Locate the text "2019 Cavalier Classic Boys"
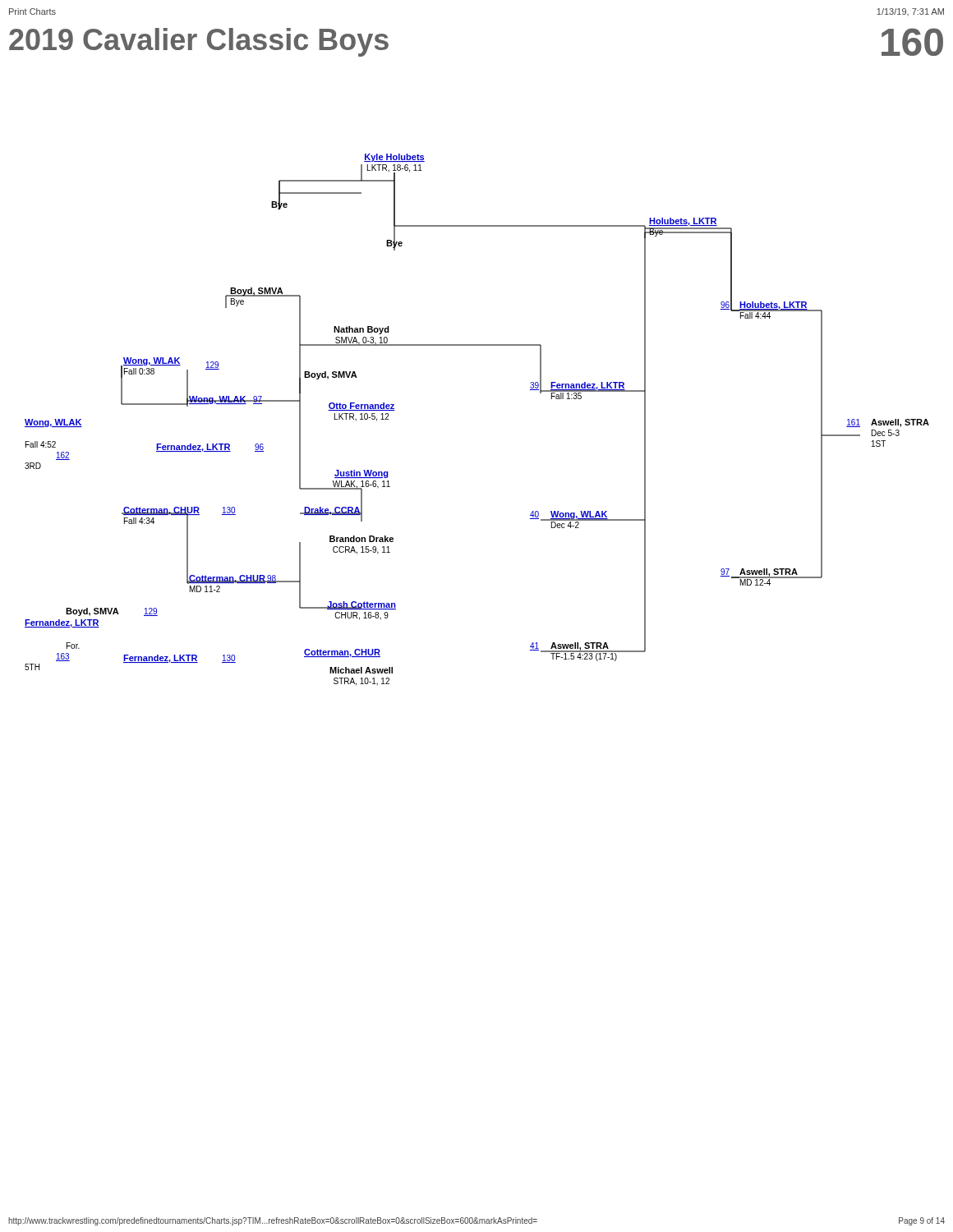This screenshot has width=953, height=1232. pos(199,40)
